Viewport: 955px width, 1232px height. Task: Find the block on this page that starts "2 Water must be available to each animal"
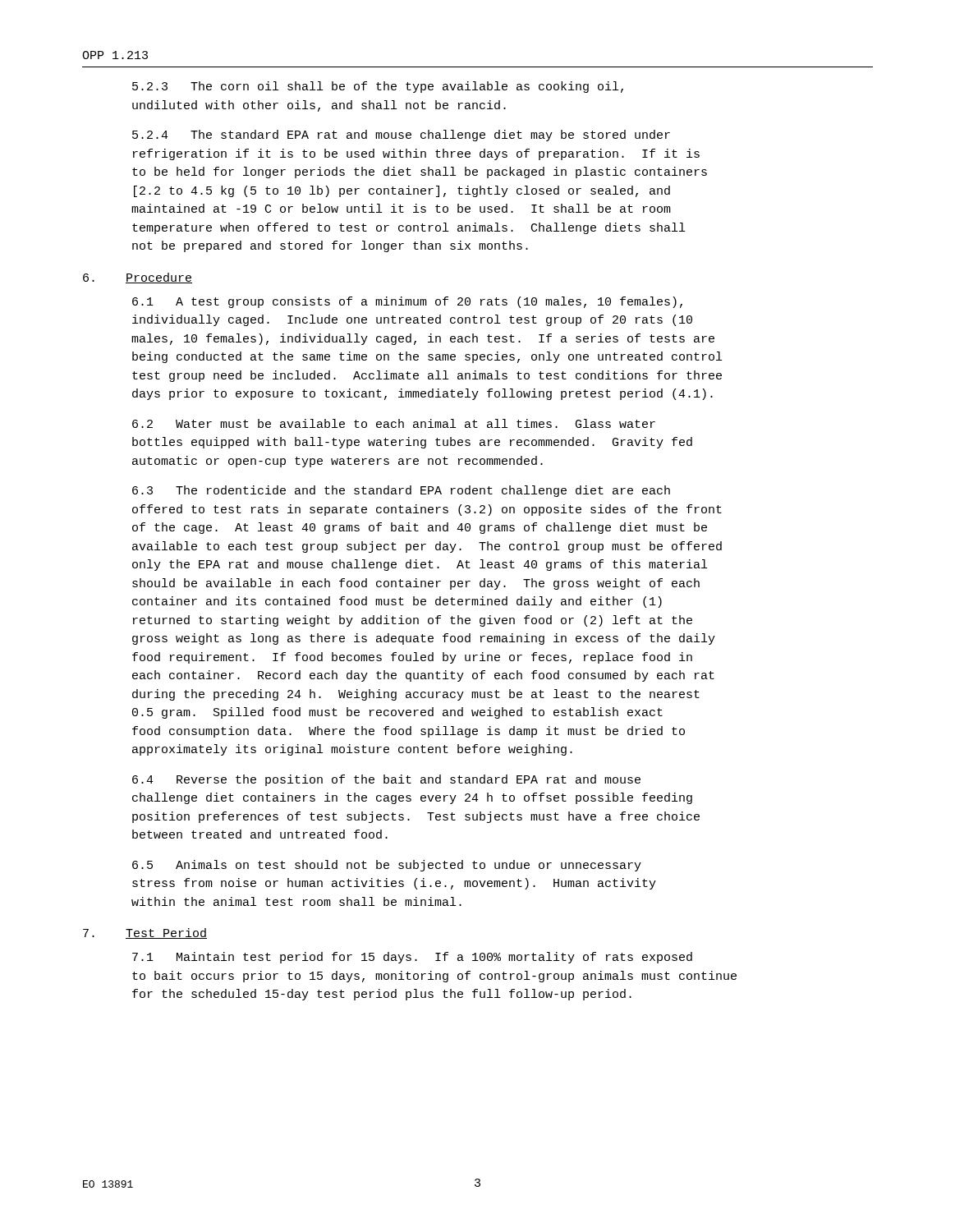tap(412, 443)
